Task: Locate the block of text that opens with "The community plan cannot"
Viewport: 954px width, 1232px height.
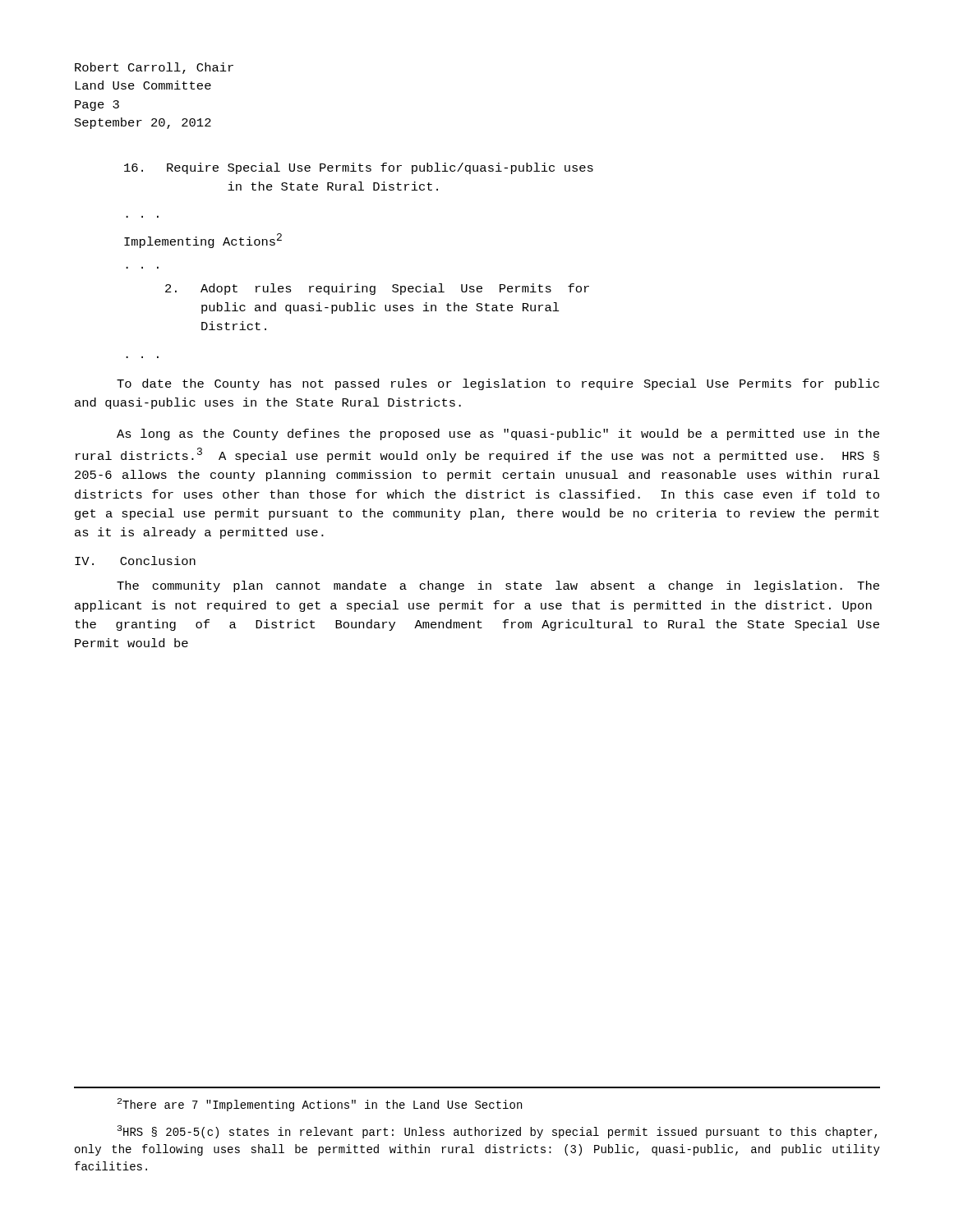Action: 477,615
